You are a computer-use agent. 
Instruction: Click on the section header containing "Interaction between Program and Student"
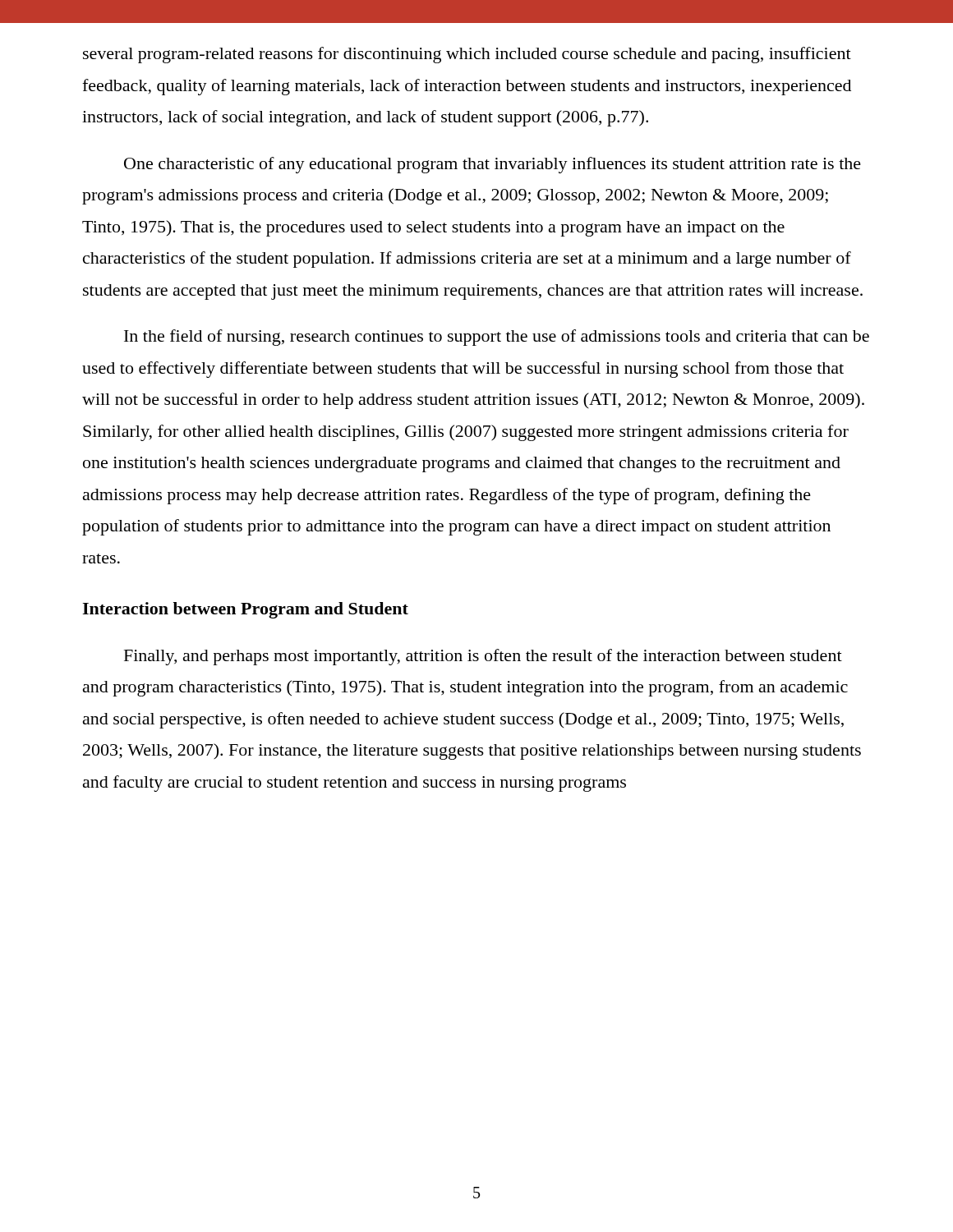245,608
